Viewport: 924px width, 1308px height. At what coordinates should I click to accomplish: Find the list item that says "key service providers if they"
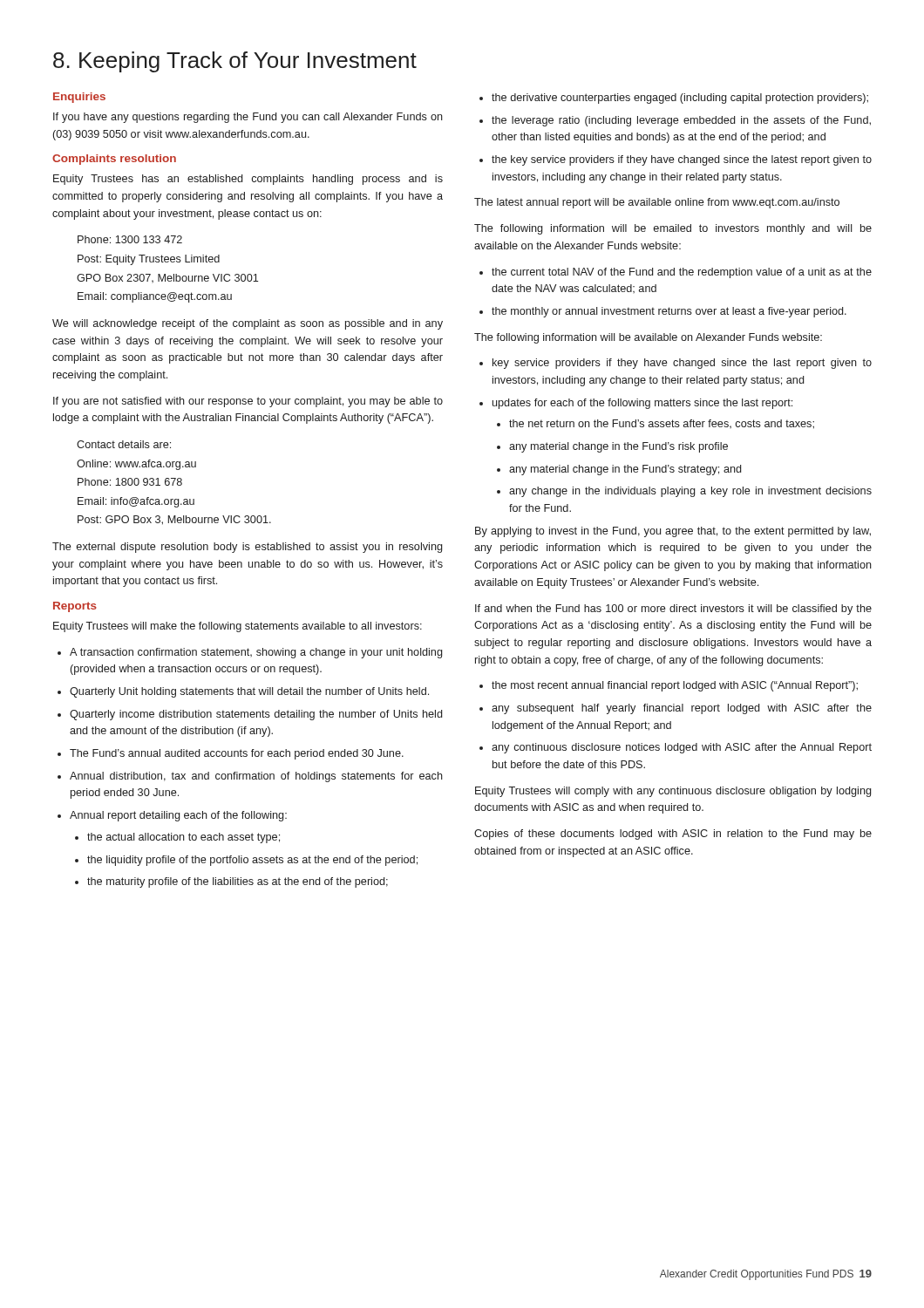click(x=673, y=372)
